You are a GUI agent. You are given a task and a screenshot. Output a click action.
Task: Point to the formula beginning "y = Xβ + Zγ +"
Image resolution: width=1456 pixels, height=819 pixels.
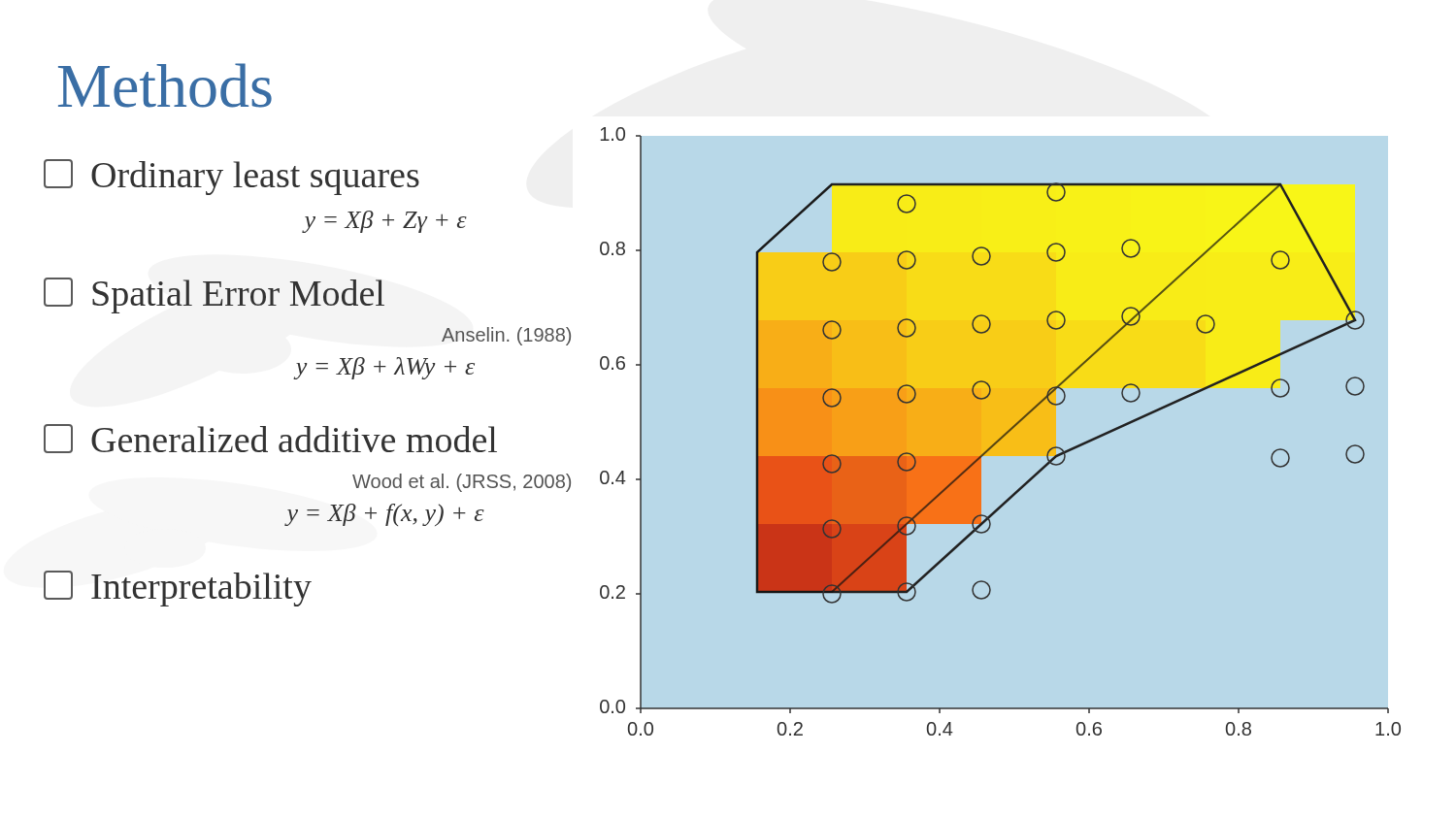pyautogui.click(x=385, y=220)
